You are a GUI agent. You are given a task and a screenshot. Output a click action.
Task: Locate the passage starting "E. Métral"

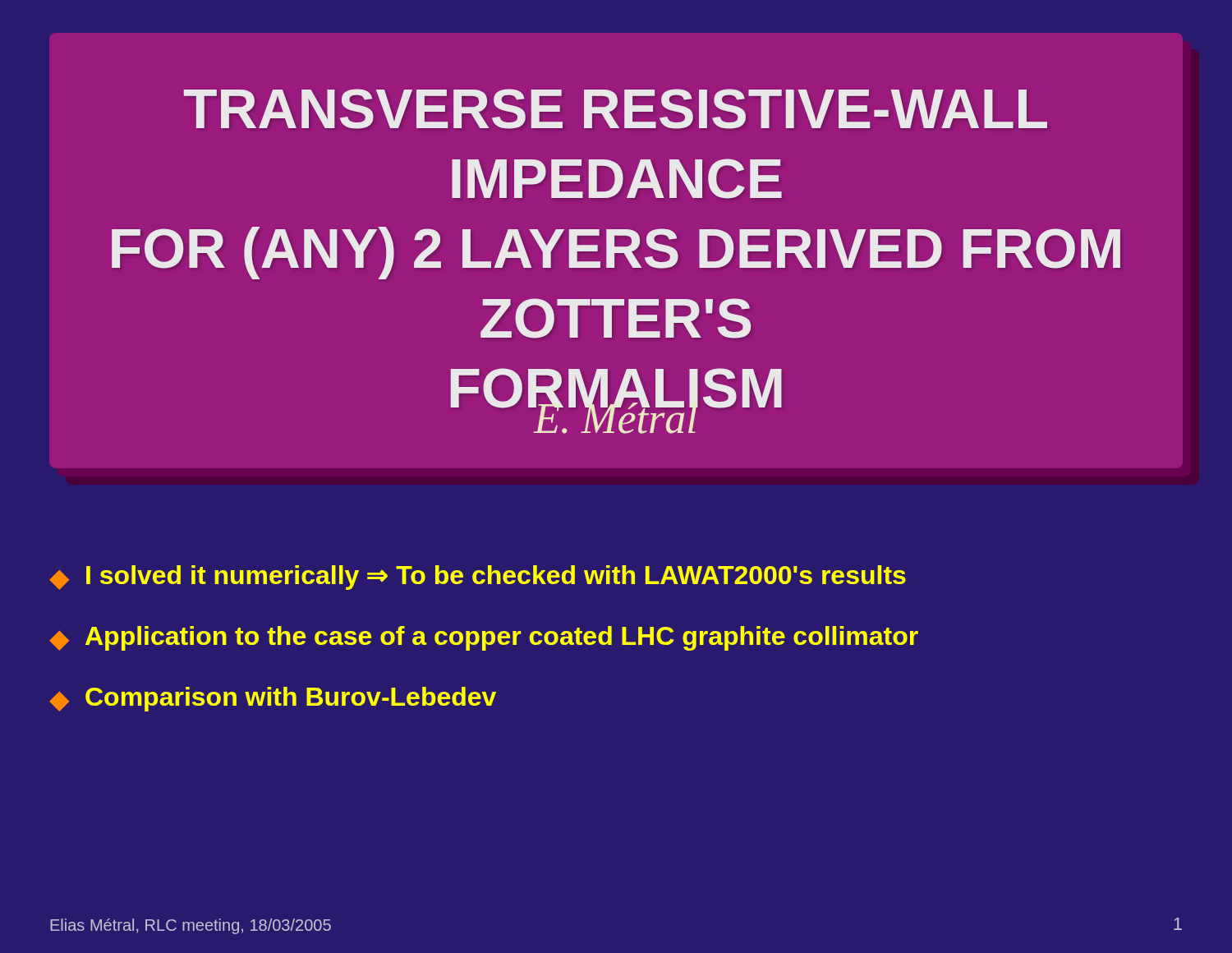click(616, 419)
